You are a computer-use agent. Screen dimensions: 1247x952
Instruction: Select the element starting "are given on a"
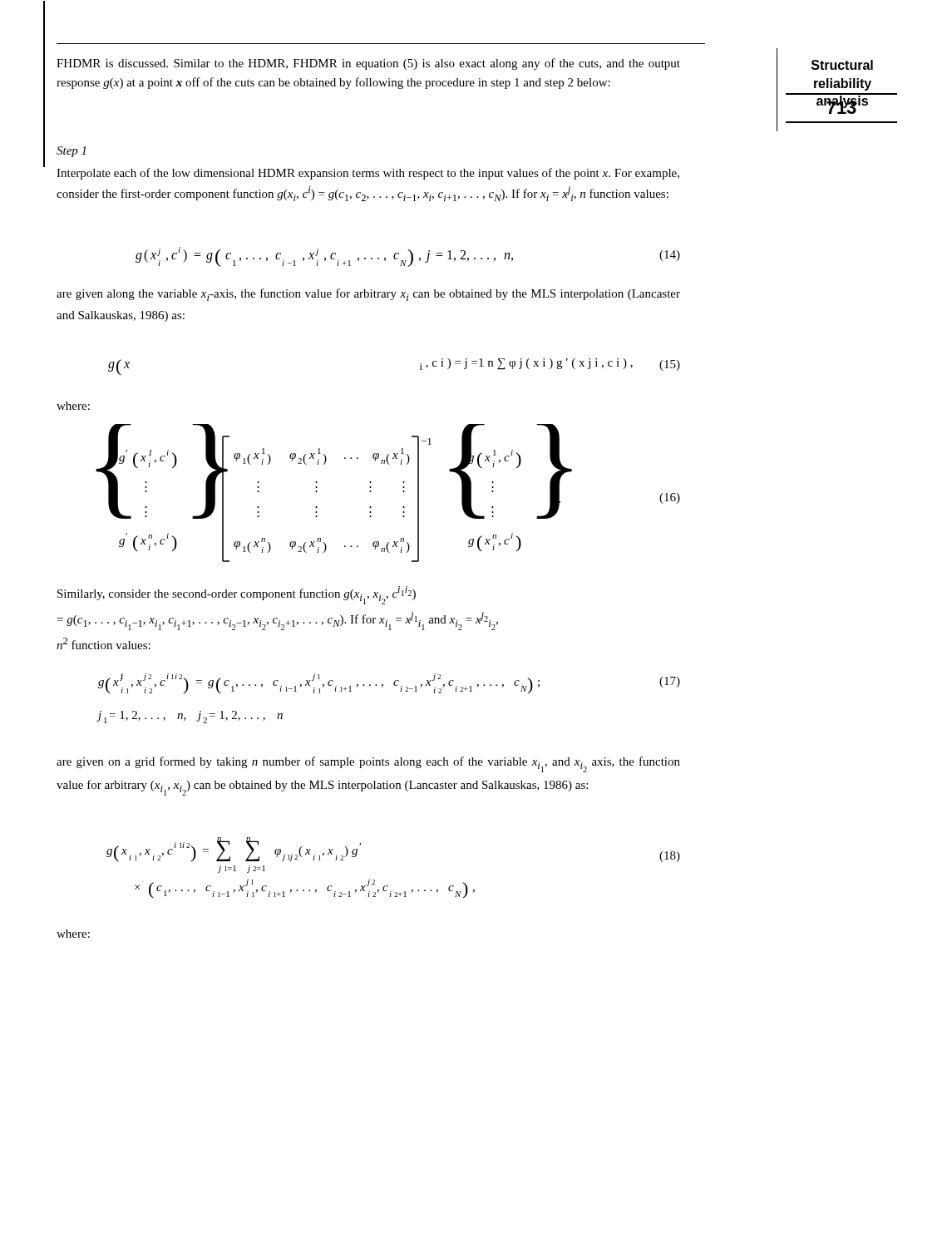click(x=368, y=776)
